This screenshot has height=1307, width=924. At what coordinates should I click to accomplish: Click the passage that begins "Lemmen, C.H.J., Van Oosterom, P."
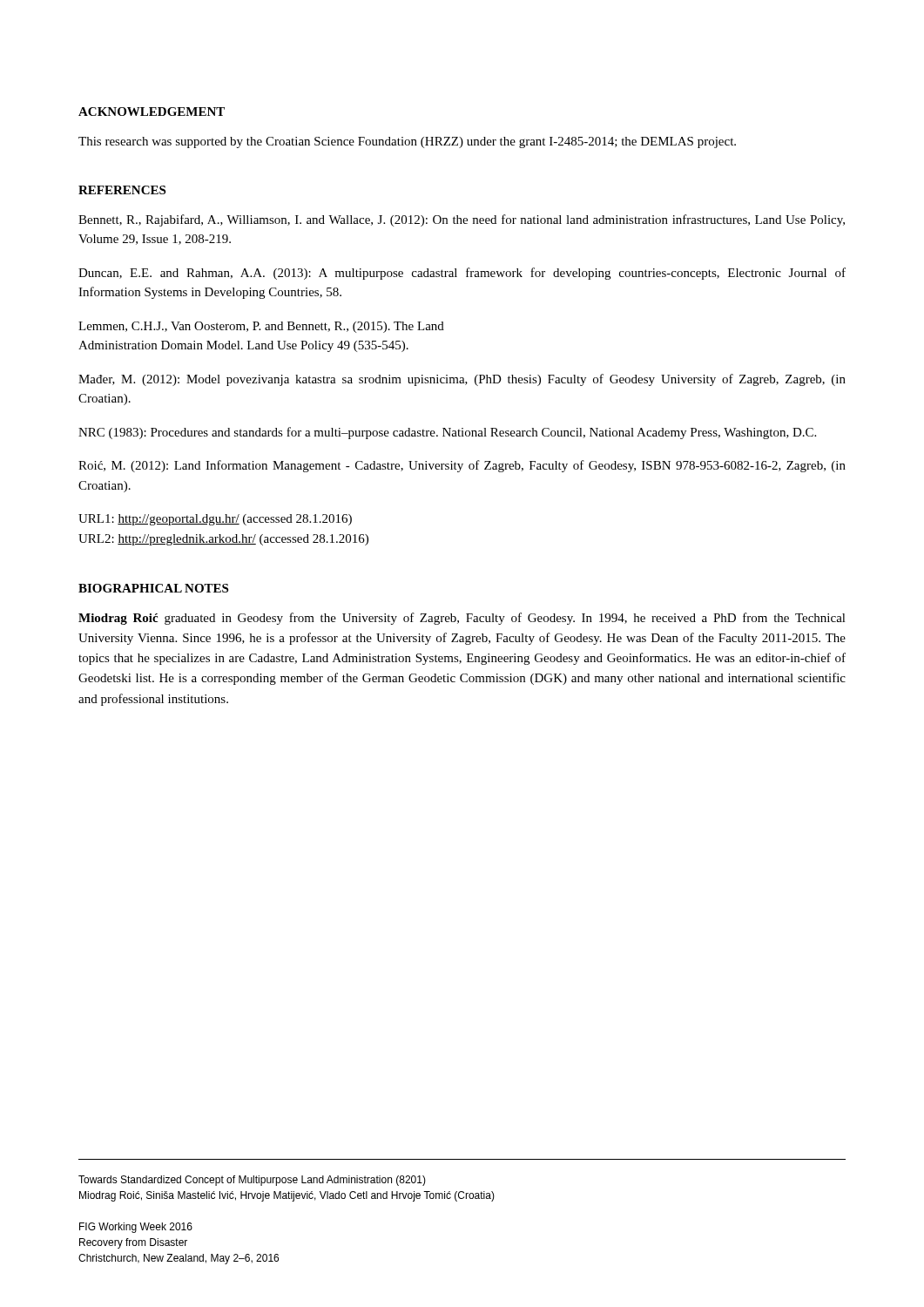[261, 335]
